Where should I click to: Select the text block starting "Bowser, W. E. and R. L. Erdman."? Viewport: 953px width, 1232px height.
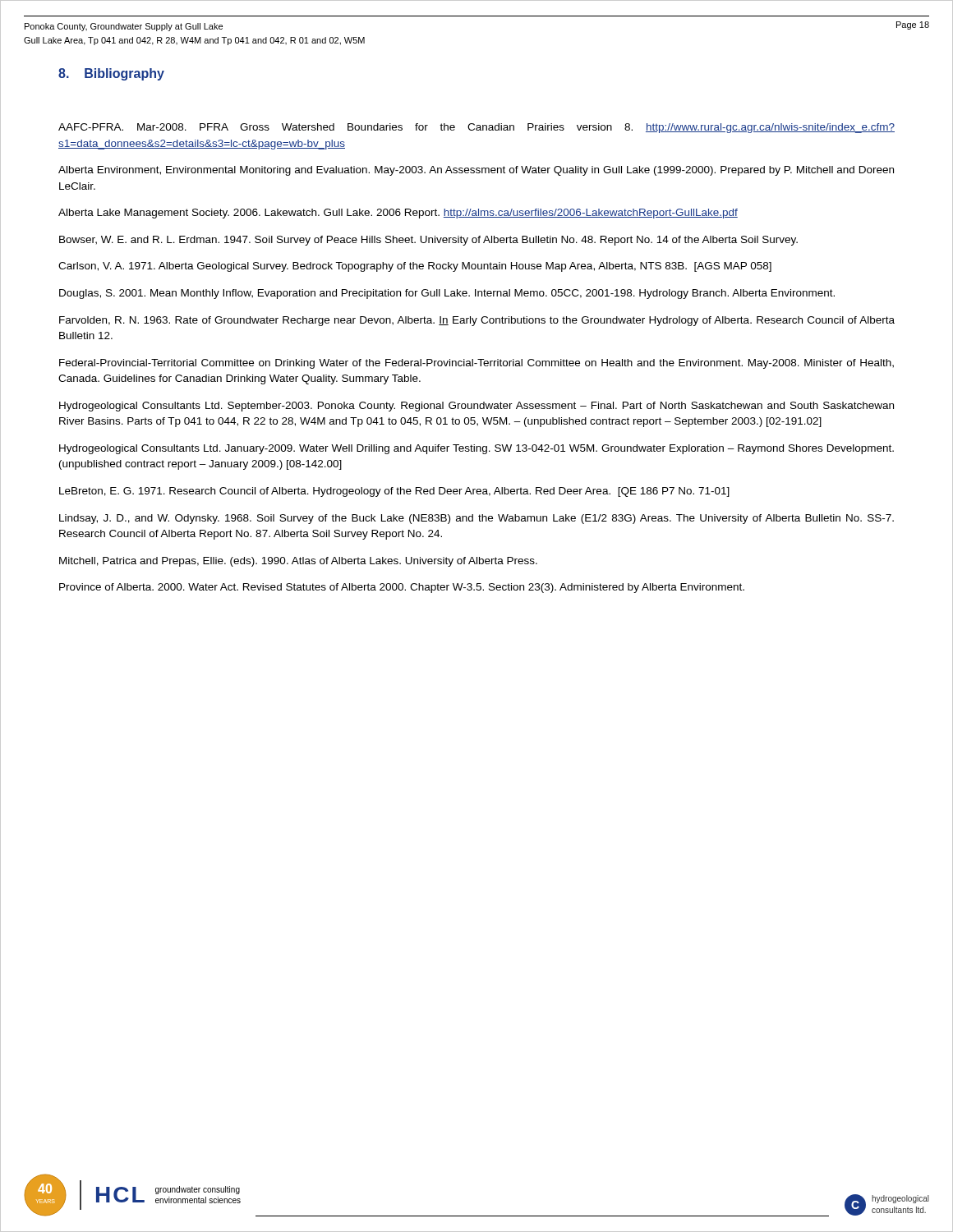[476, 240]
